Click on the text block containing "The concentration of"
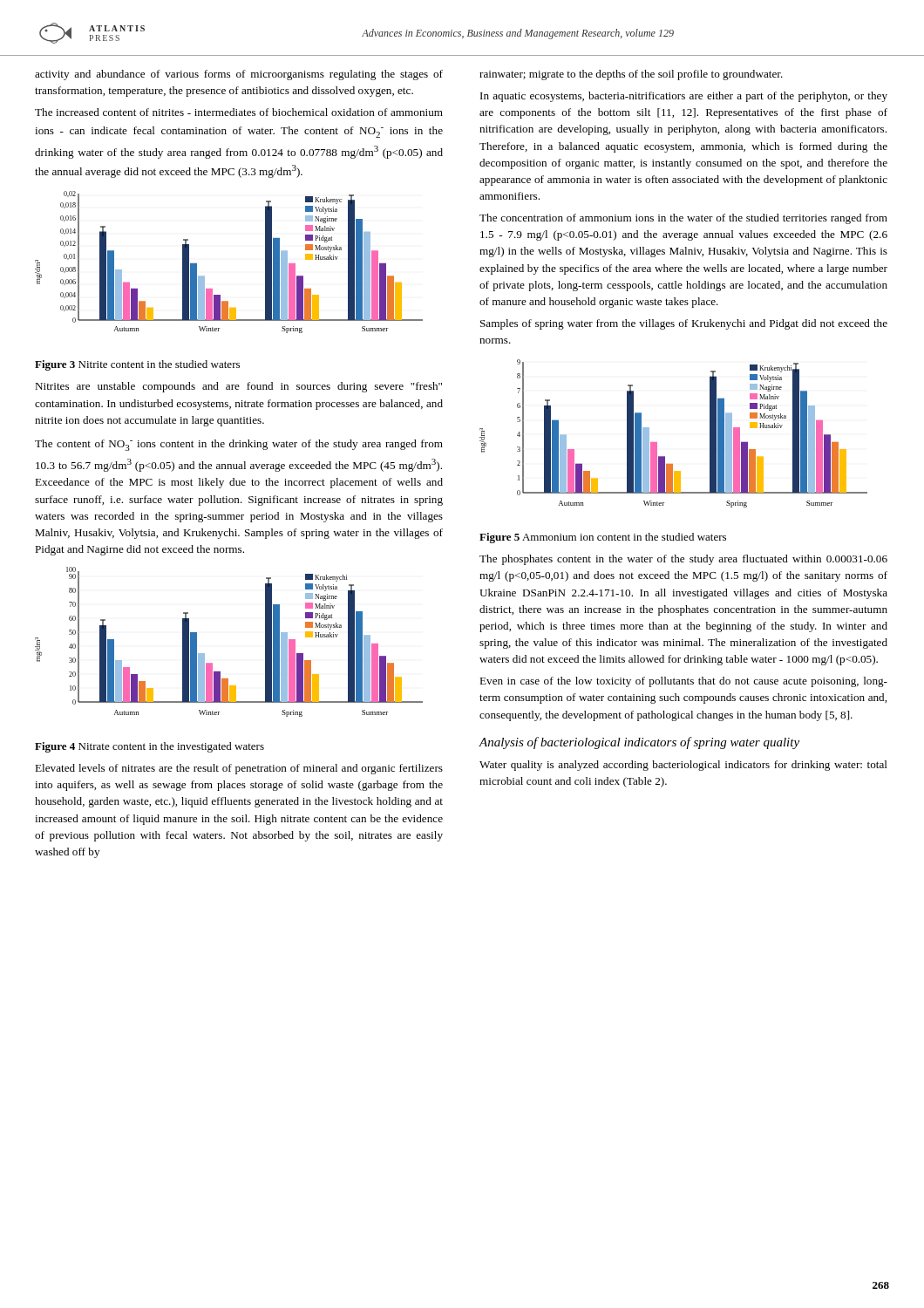The image size is (924, 1308). pos(683,259)
